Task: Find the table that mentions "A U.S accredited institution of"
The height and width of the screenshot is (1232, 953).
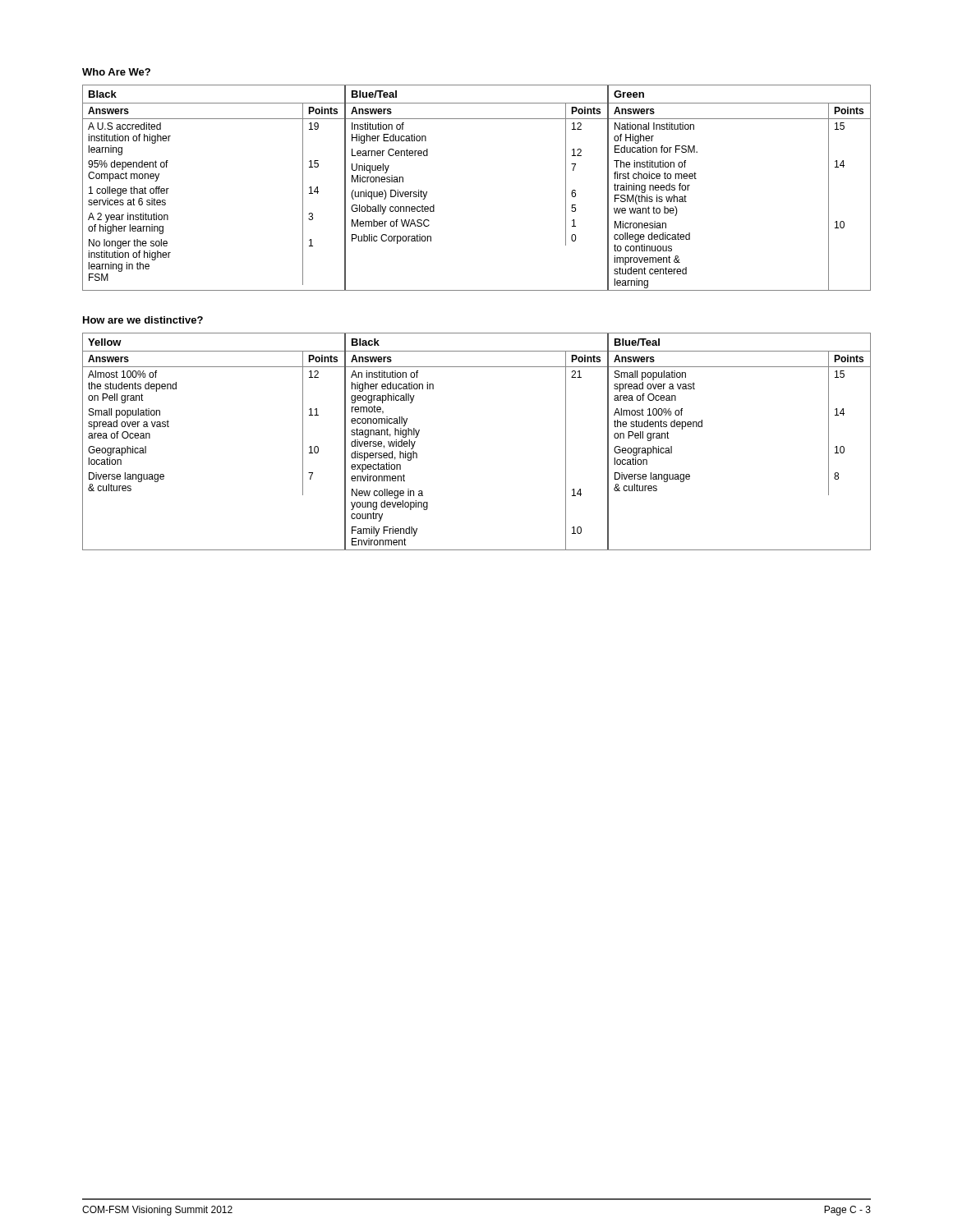Action: 476,188
